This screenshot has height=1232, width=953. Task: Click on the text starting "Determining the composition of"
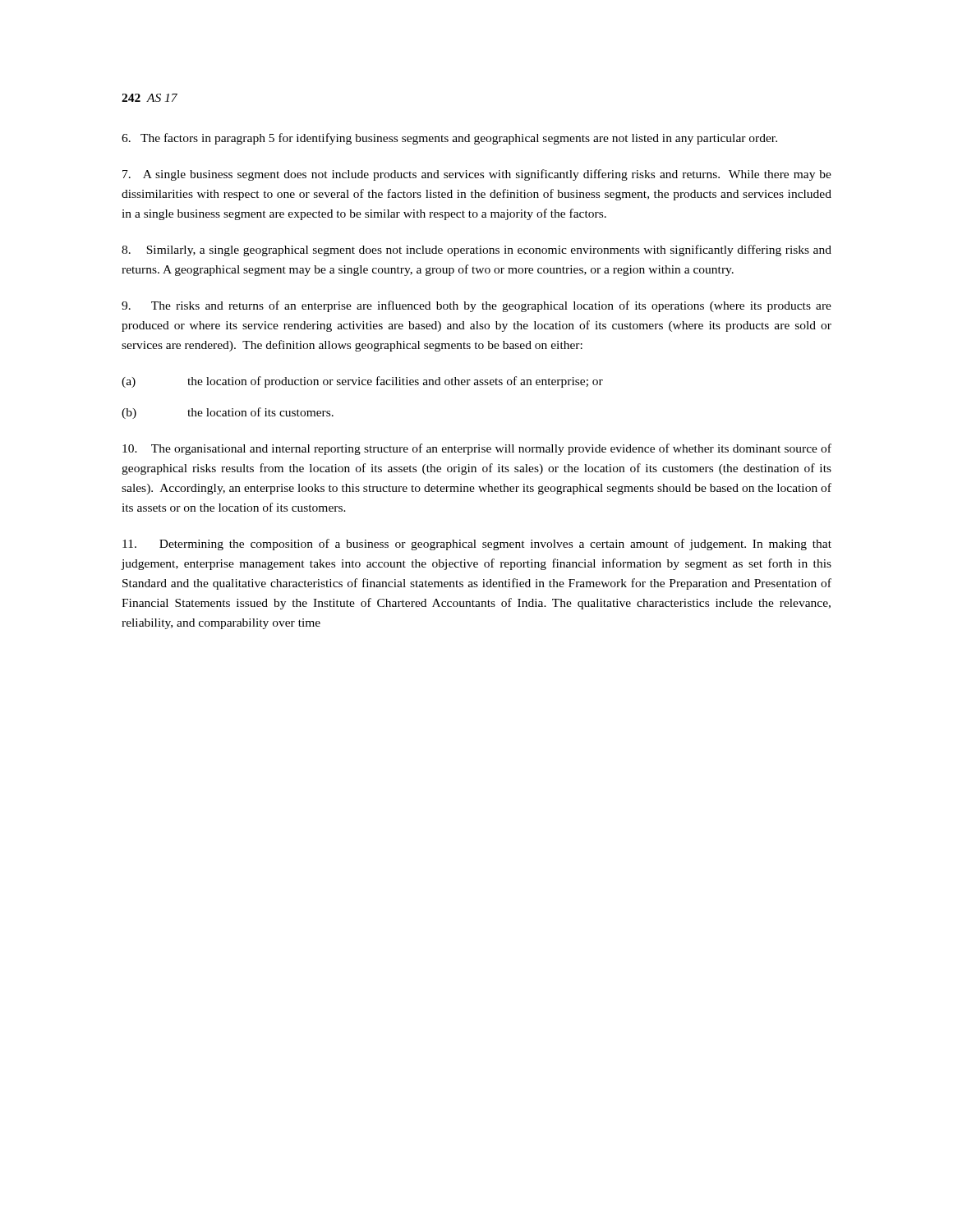tap(476, 583)
